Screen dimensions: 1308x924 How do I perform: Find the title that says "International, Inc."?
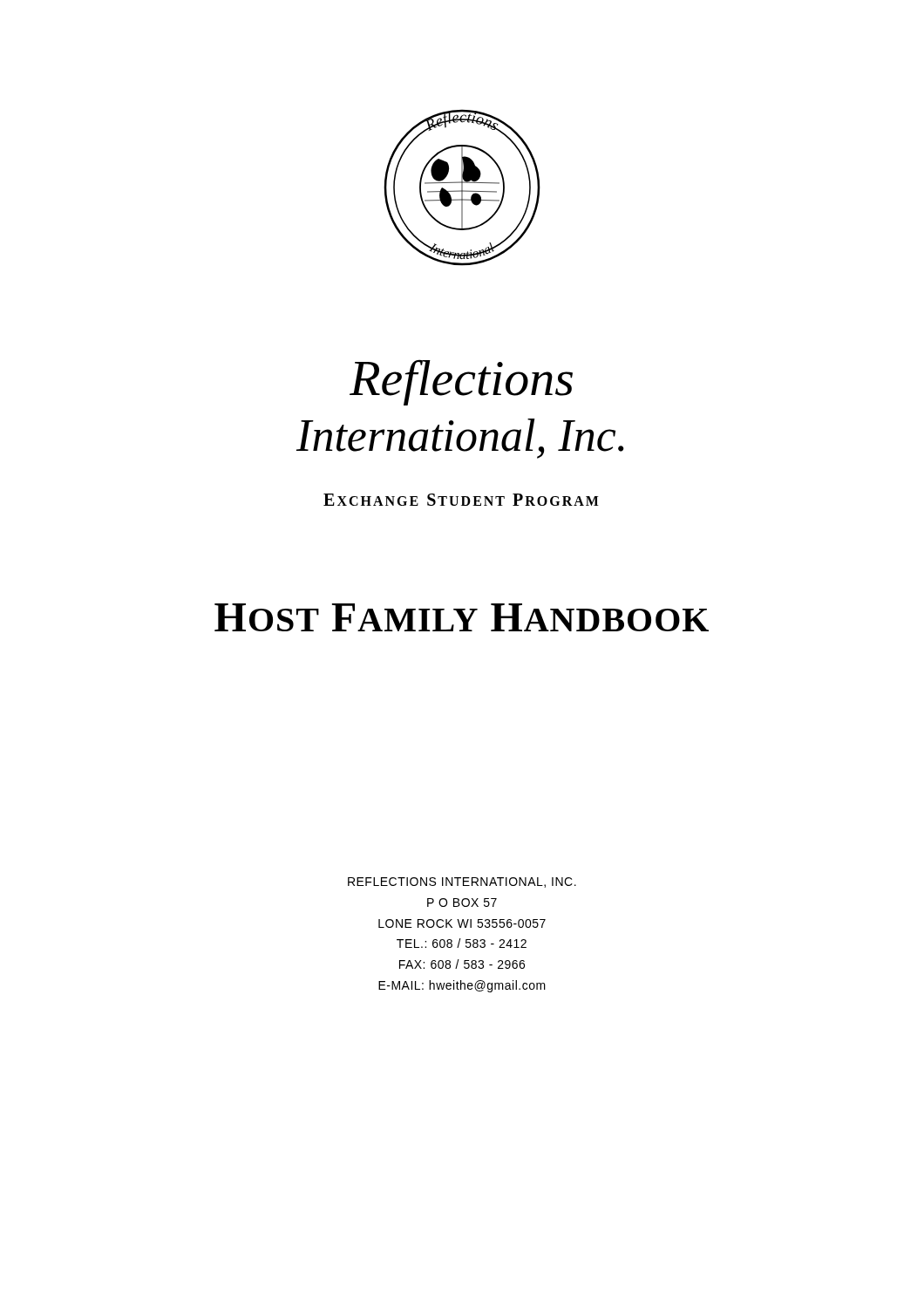(x=462, y=436)
